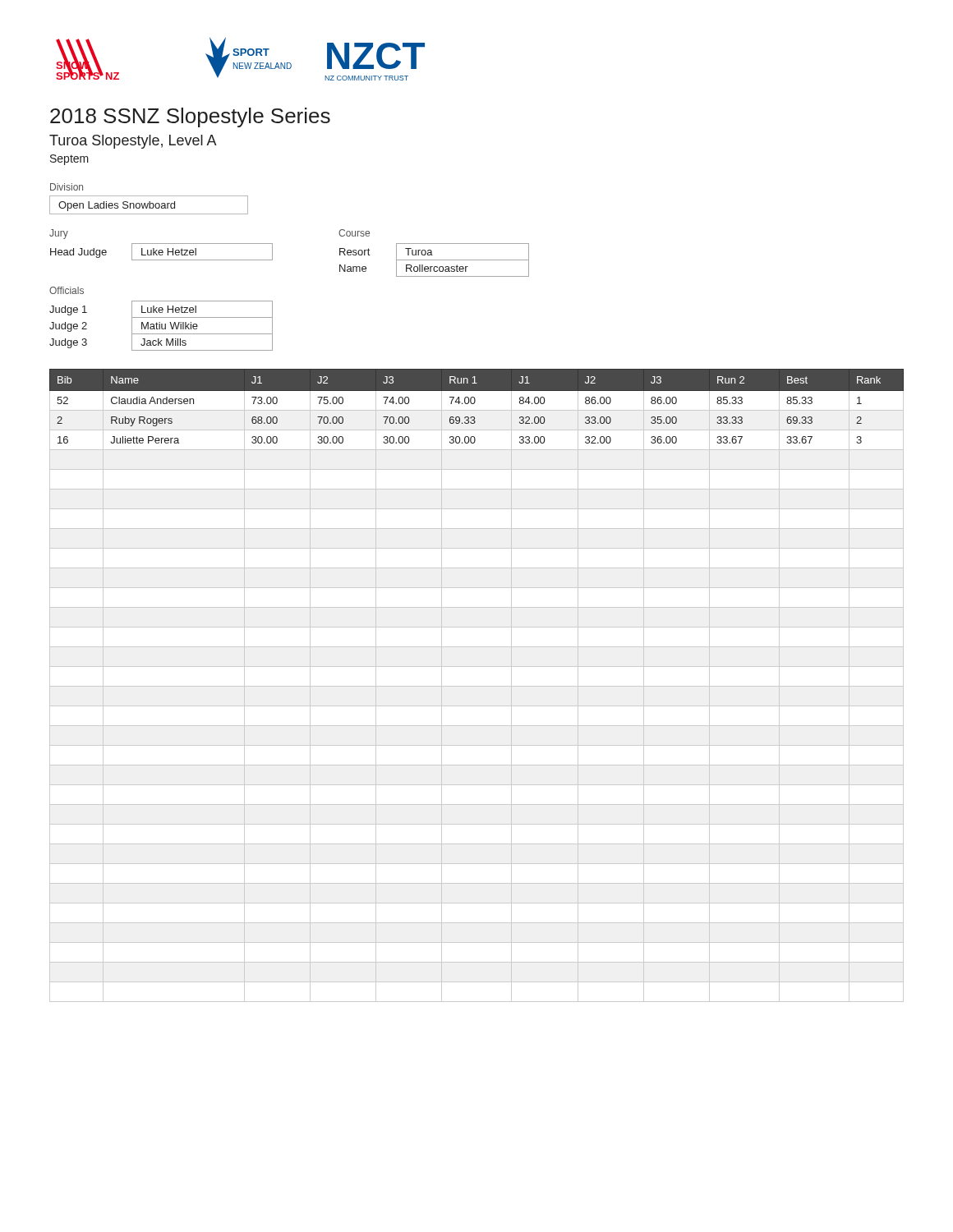Locate the text block starting "Jury Head Judge"
The height and width of the screenshot is (1232, 953).
tap(161, 244)
